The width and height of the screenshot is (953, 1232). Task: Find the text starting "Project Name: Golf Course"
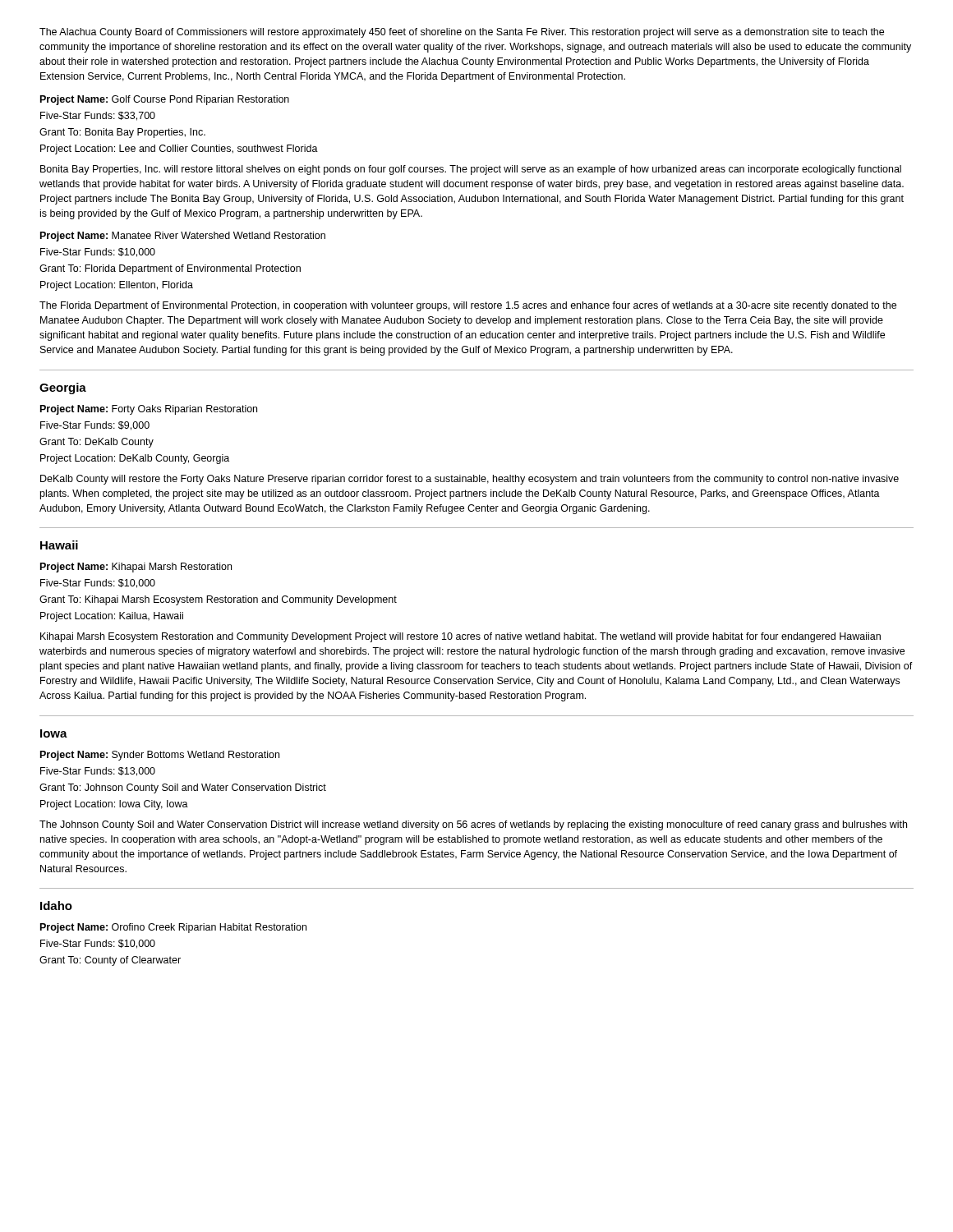click(165, 100)
